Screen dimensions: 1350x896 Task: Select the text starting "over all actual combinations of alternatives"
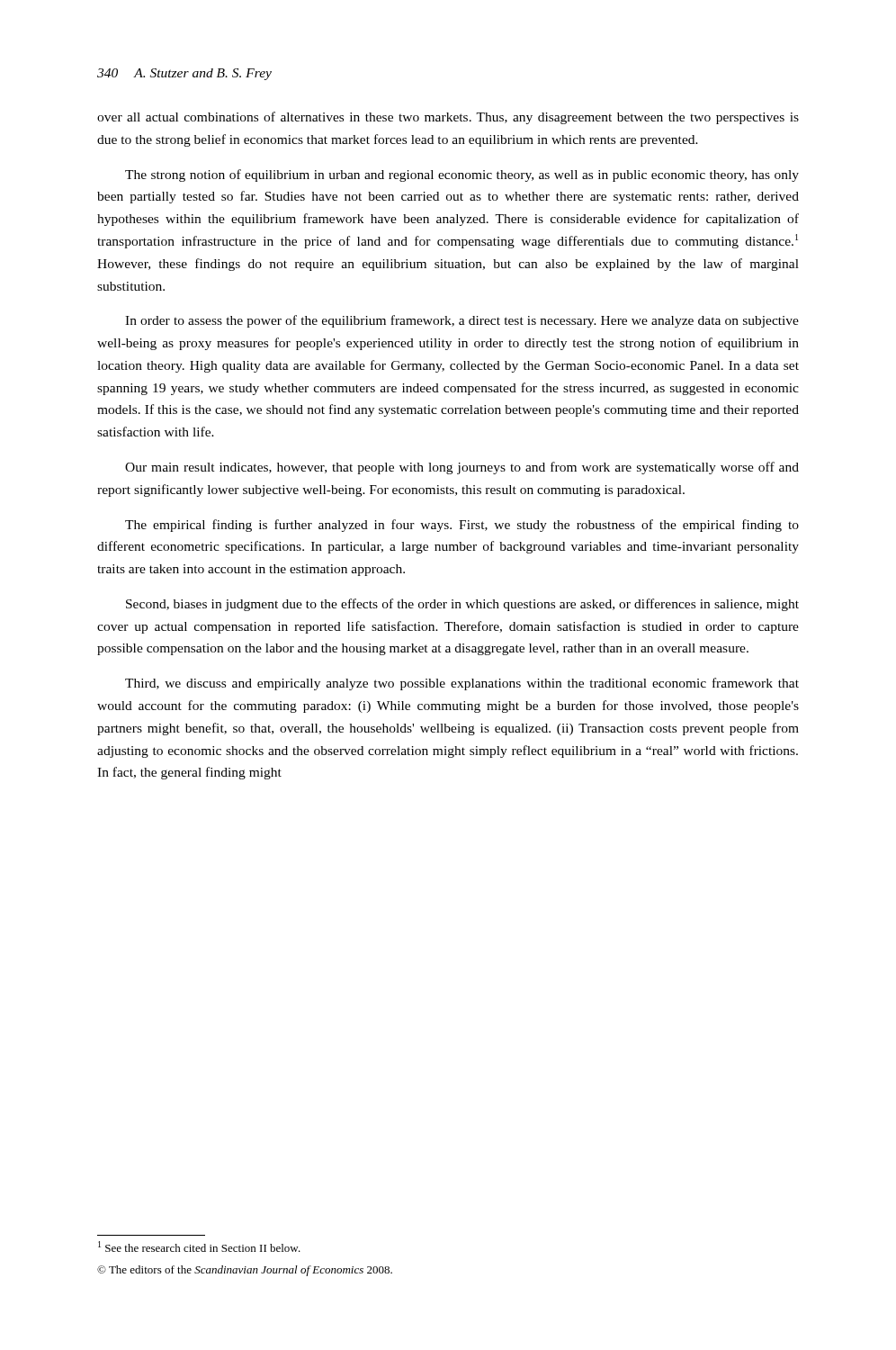pyautogui.click(x=448, y=128)
